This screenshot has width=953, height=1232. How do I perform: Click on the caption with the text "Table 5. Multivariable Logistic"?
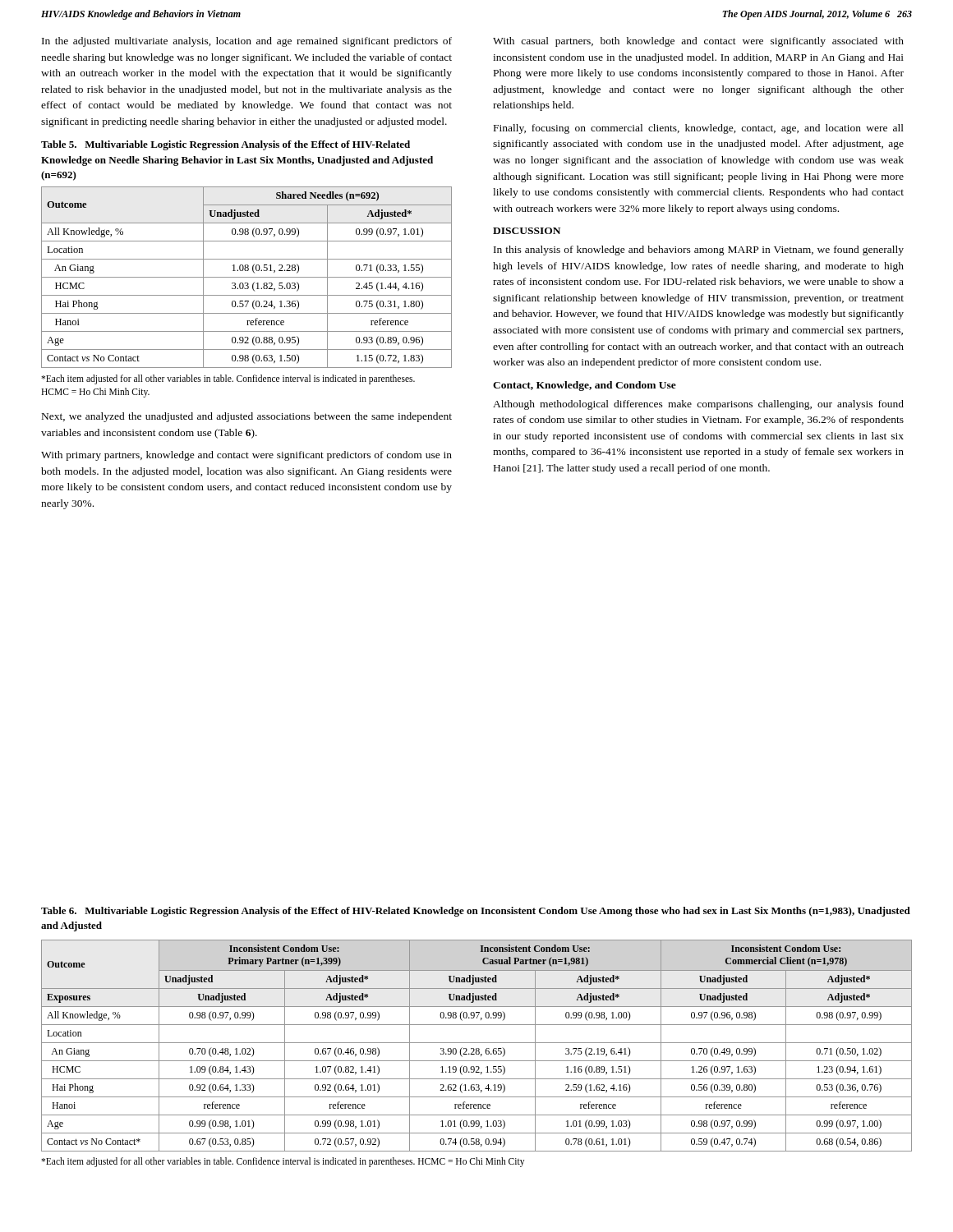(x=237, y=159)
